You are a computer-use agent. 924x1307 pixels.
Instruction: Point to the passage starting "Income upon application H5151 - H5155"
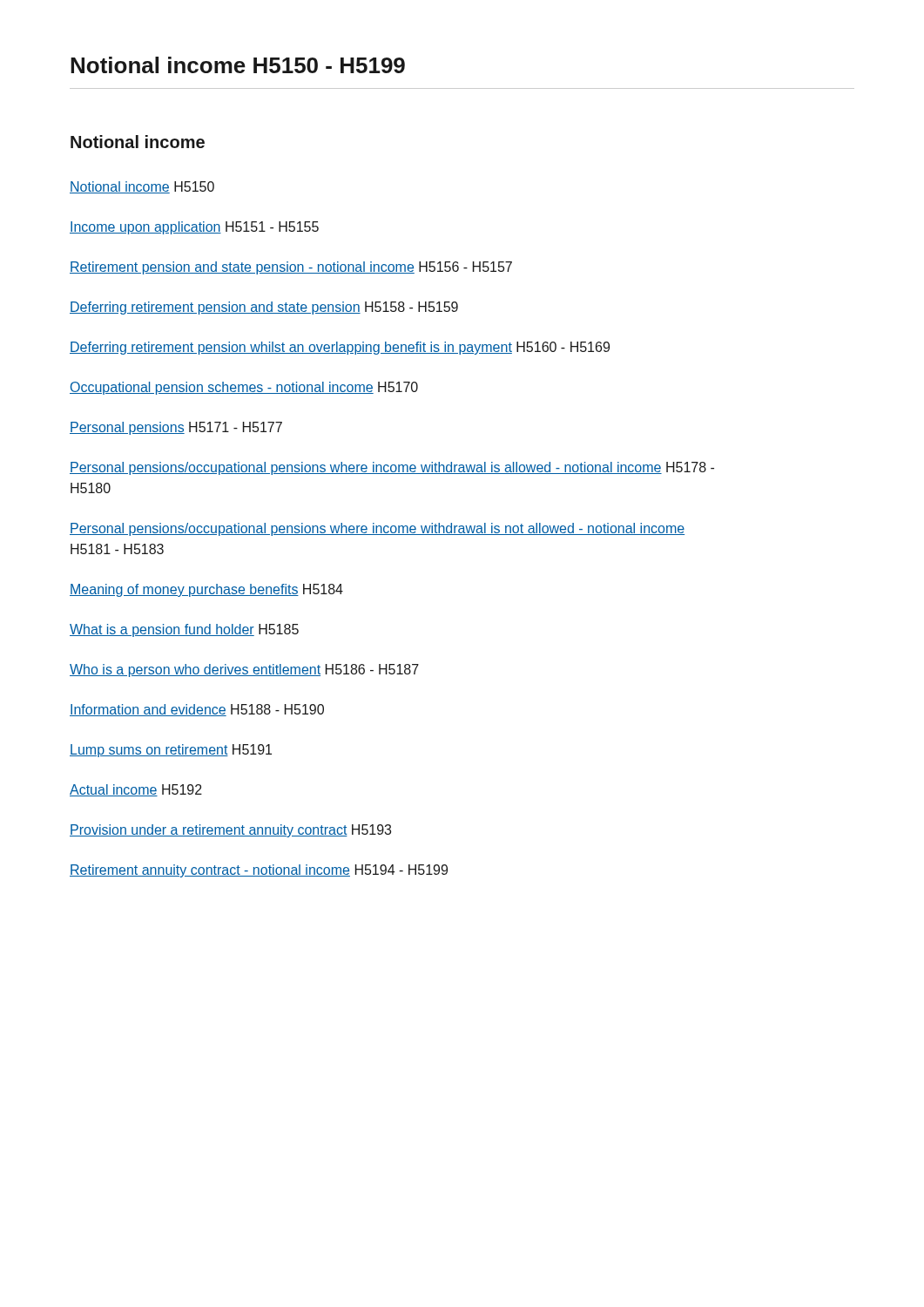pyautogui.click(x=194, y=227)
